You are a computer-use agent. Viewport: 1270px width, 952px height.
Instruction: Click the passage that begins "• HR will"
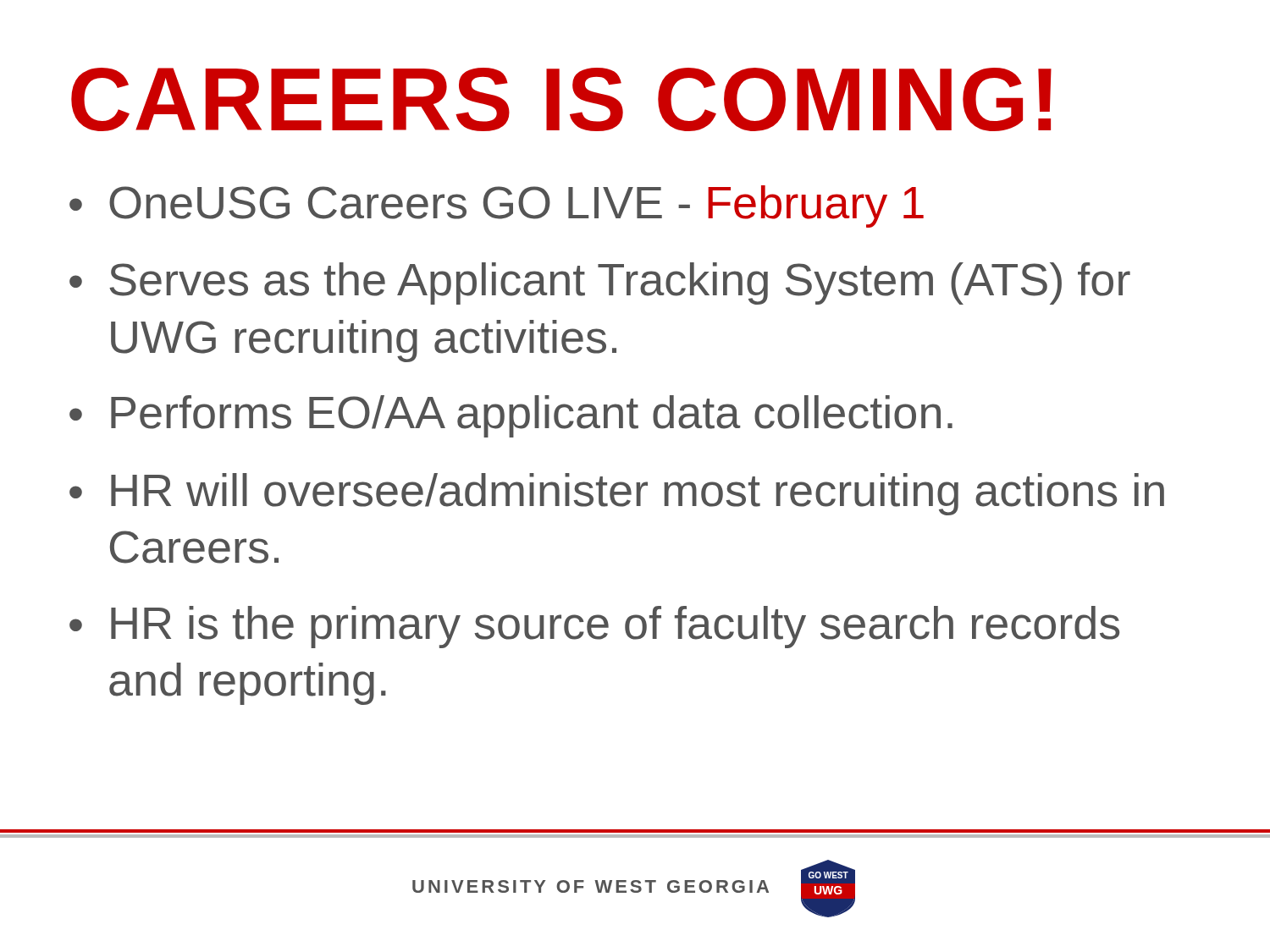[635, 519]
